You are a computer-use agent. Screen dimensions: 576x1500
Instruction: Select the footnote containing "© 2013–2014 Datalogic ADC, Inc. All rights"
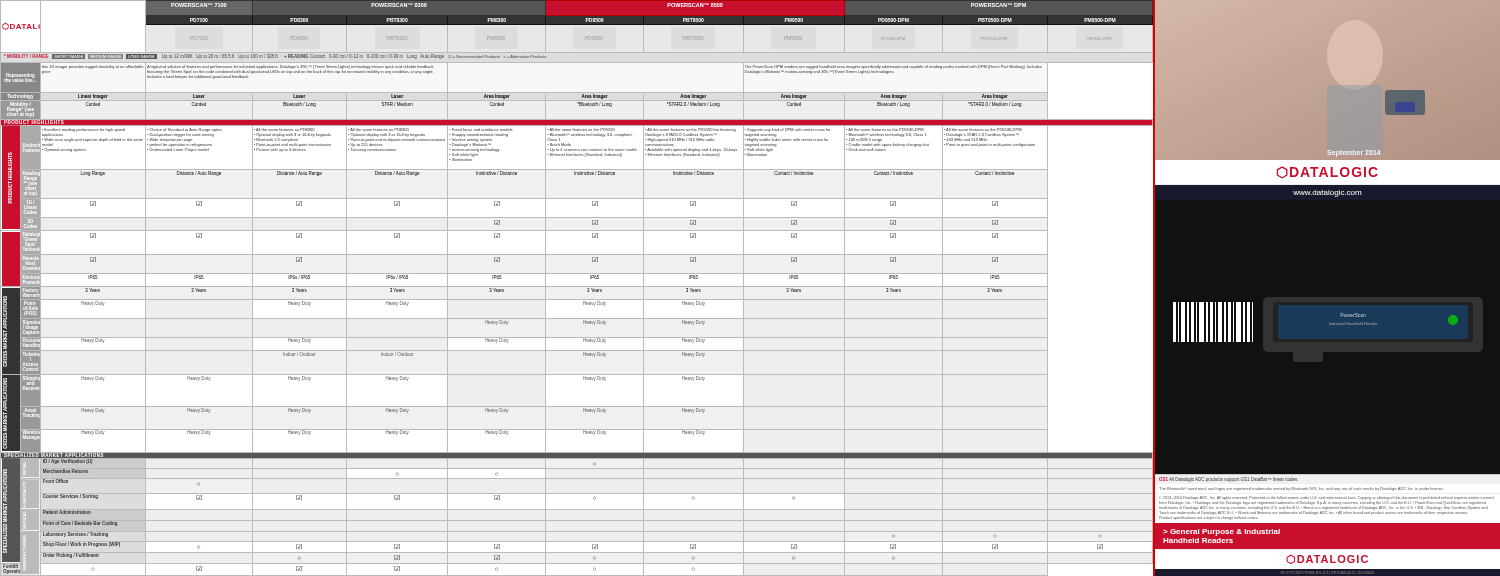tap(1326, 508)
